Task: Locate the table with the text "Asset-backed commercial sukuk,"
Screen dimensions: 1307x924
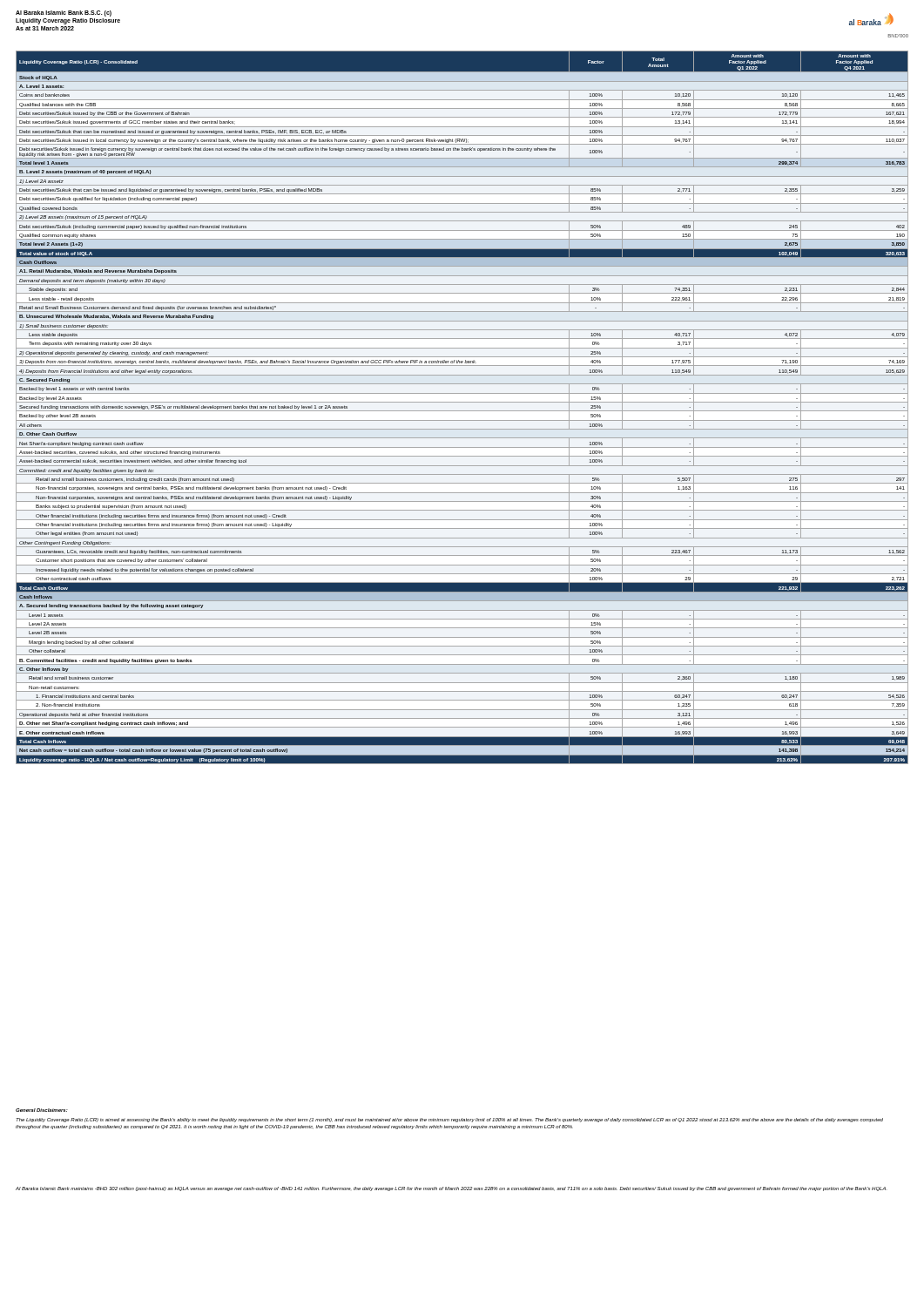Action: pos(462,407)
